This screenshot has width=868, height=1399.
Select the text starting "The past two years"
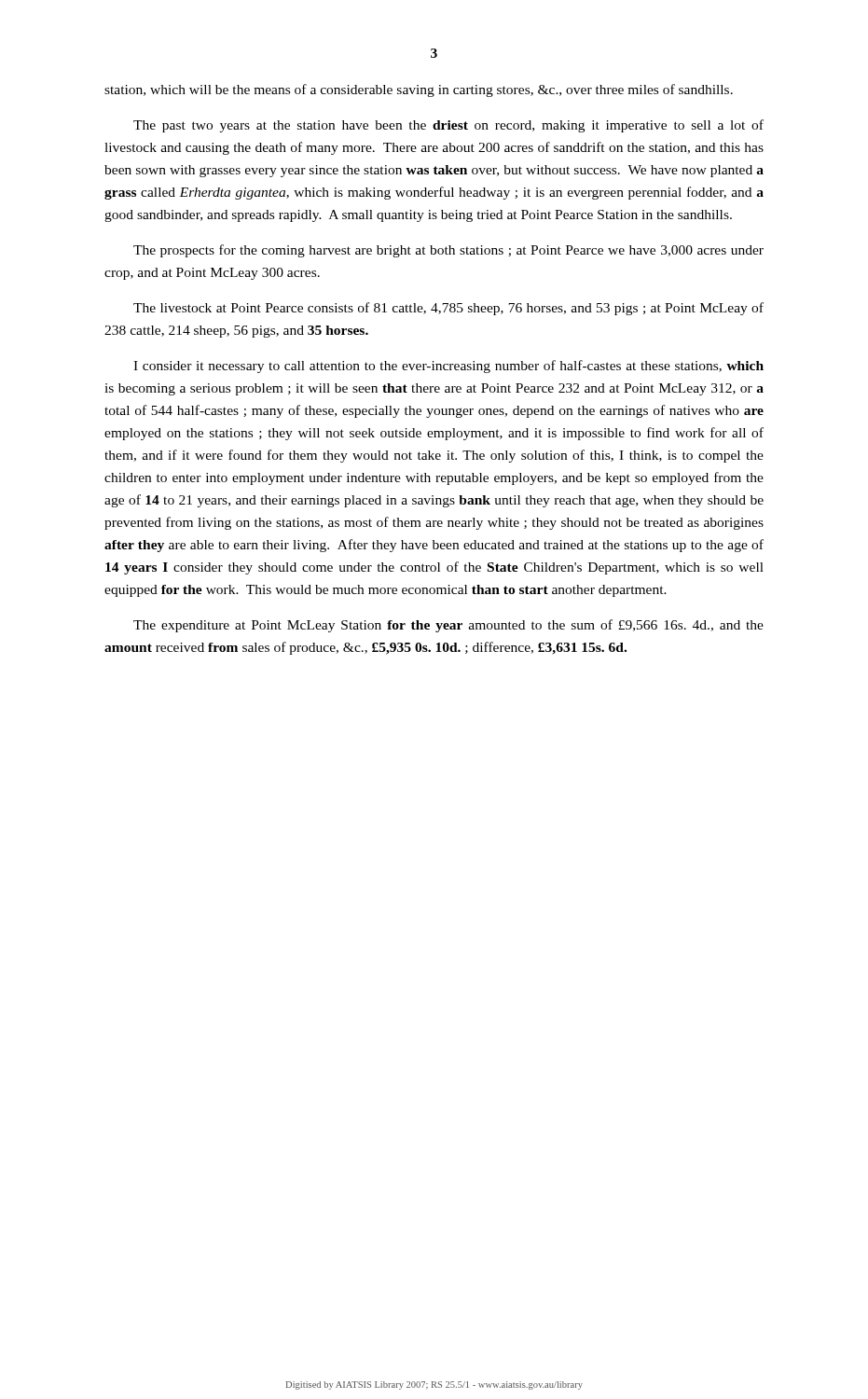tap(434, 169)
